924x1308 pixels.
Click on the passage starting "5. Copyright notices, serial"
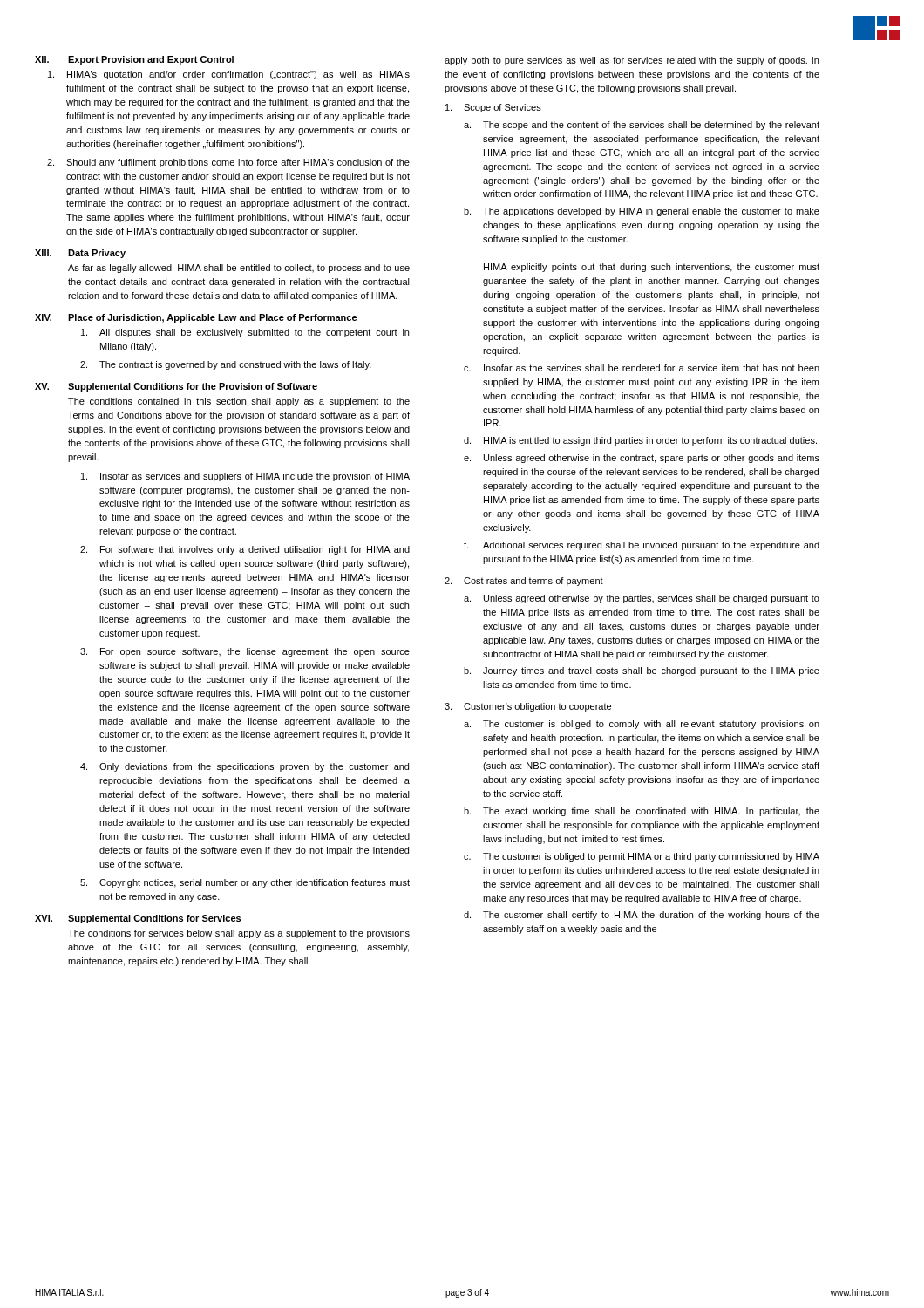[245, 890]
